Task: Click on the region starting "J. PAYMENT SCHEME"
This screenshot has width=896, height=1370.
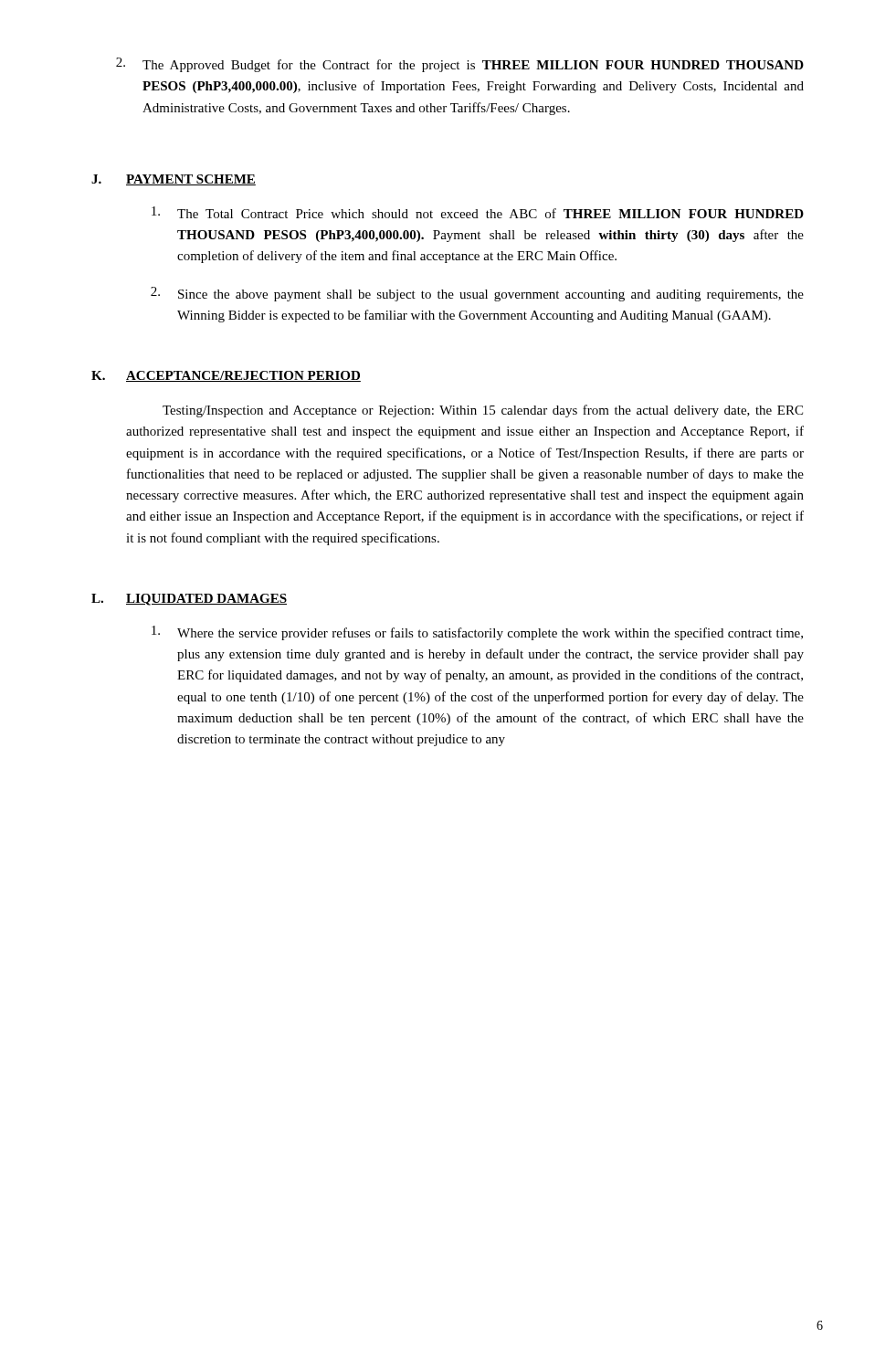Action: pos(173,179)
